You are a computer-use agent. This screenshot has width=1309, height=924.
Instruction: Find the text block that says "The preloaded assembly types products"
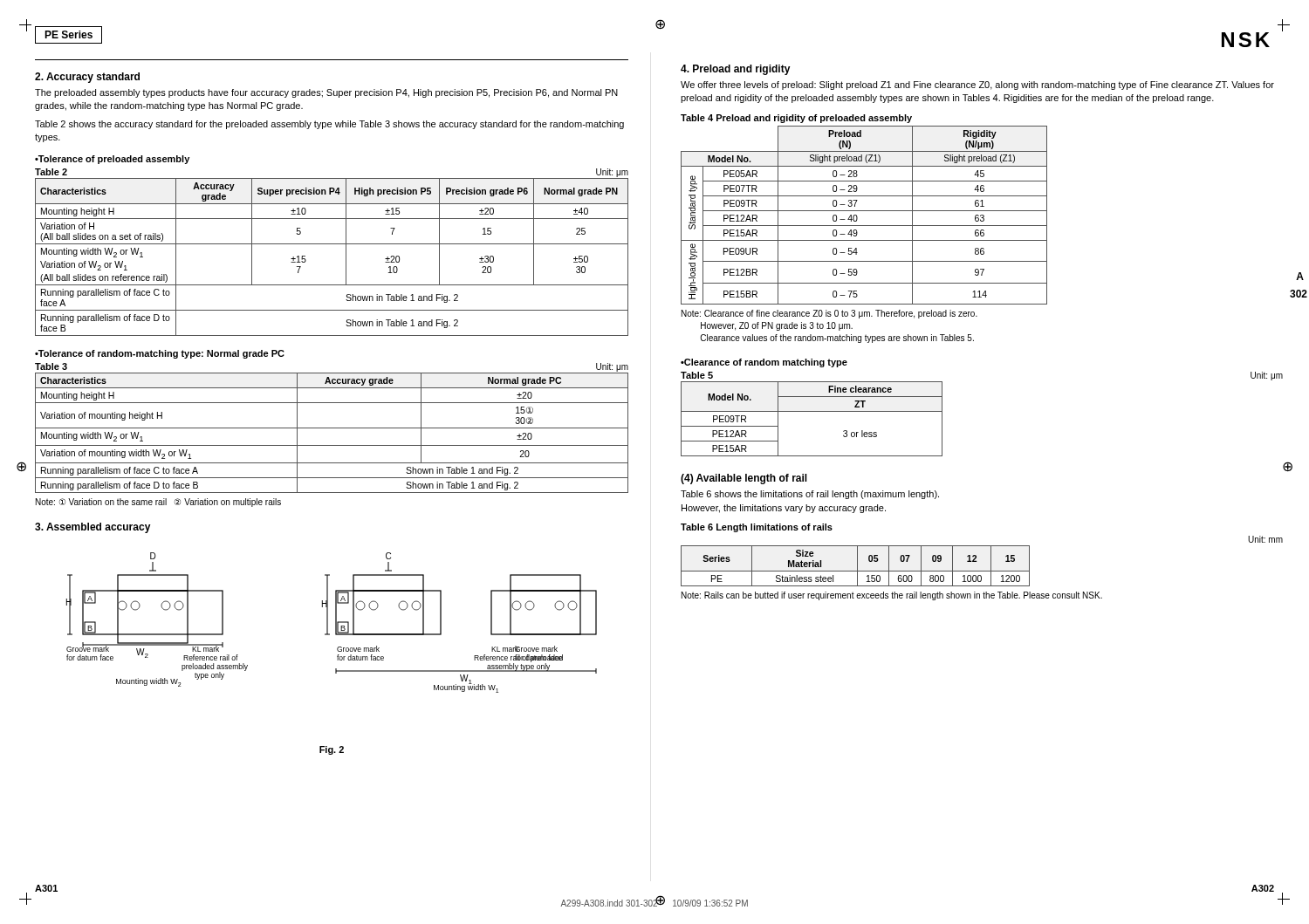[x=327, y=99]
